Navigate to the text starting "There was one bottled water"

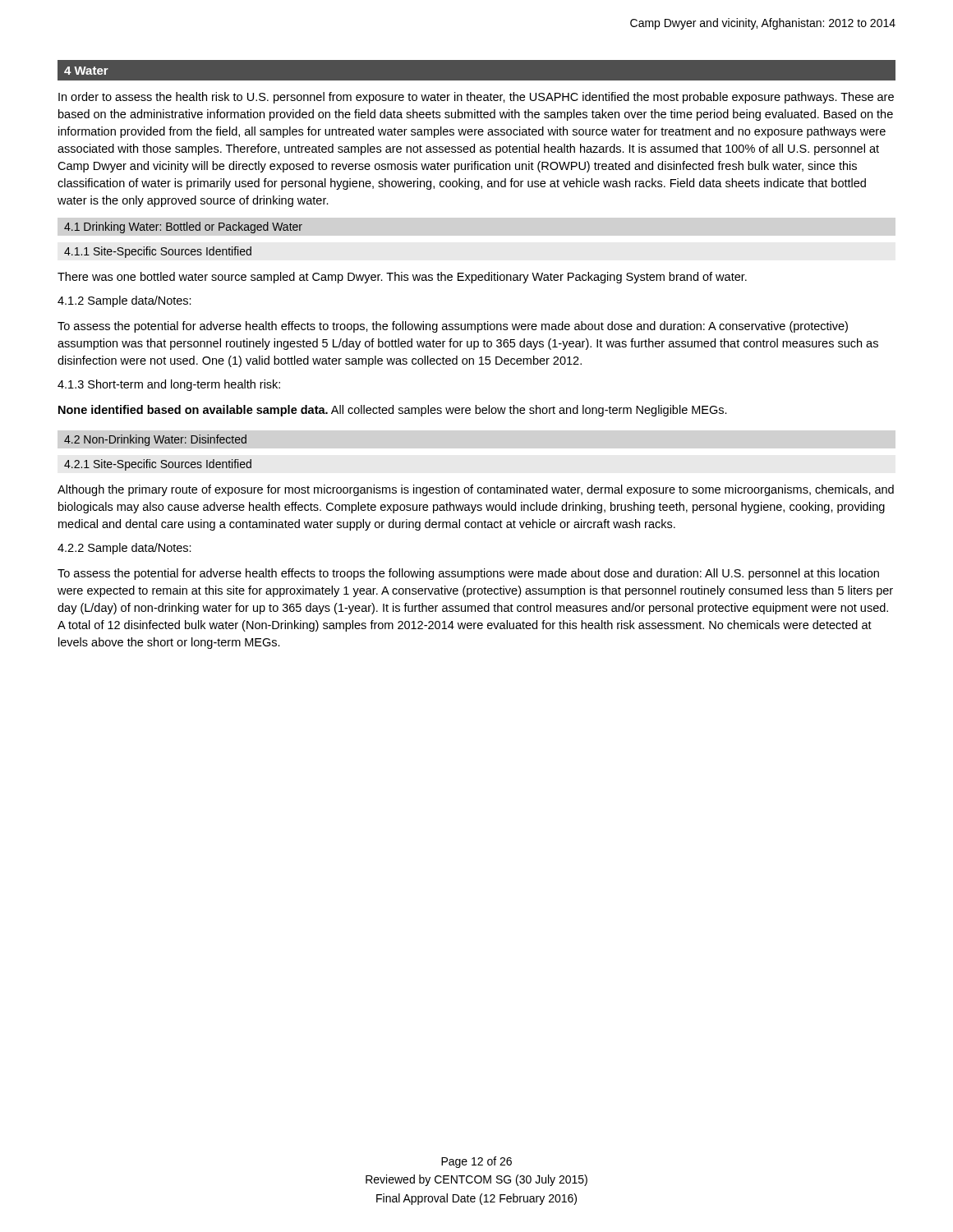point(402,277)
